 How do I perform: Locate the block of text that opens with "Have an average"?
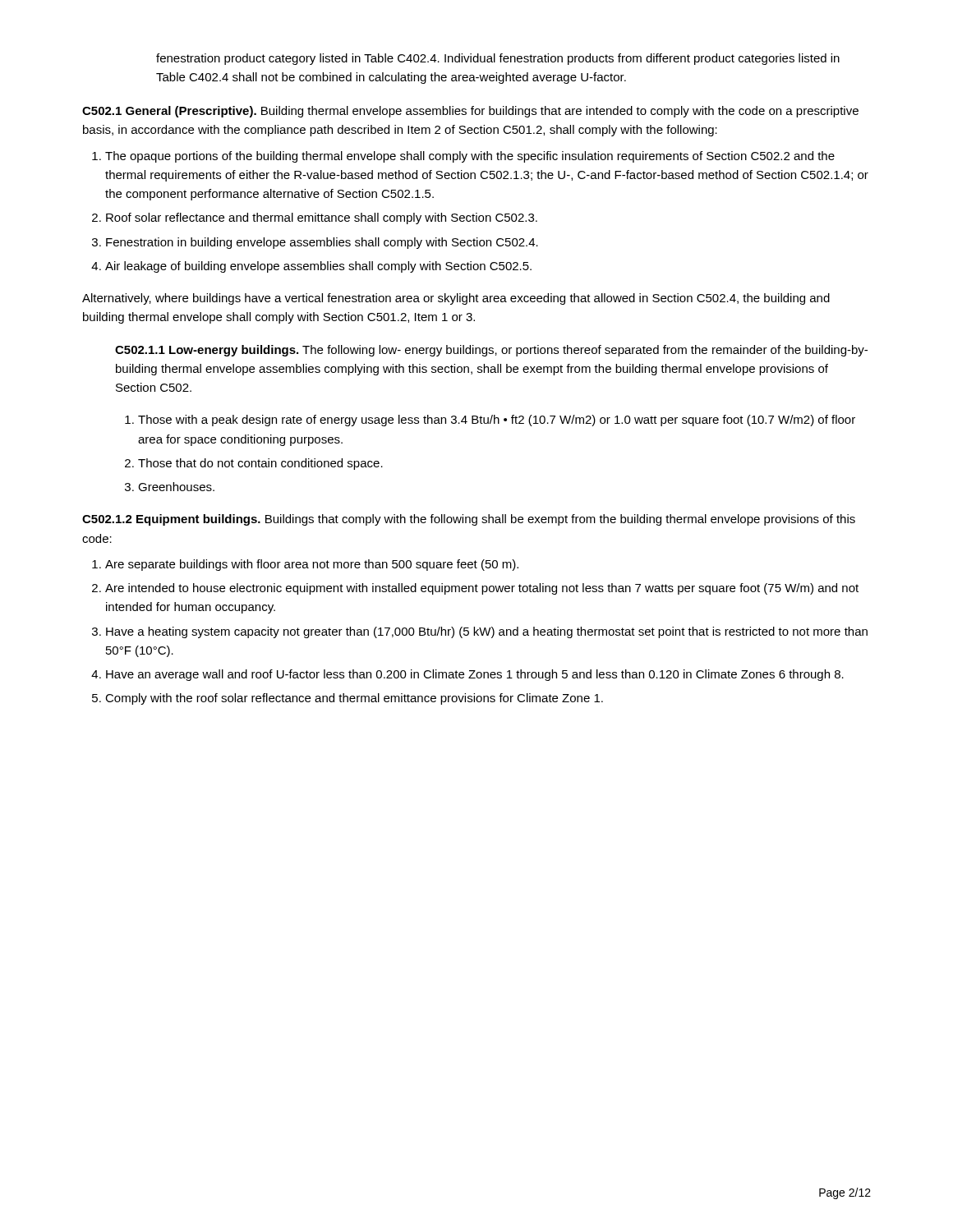[475, 674]
